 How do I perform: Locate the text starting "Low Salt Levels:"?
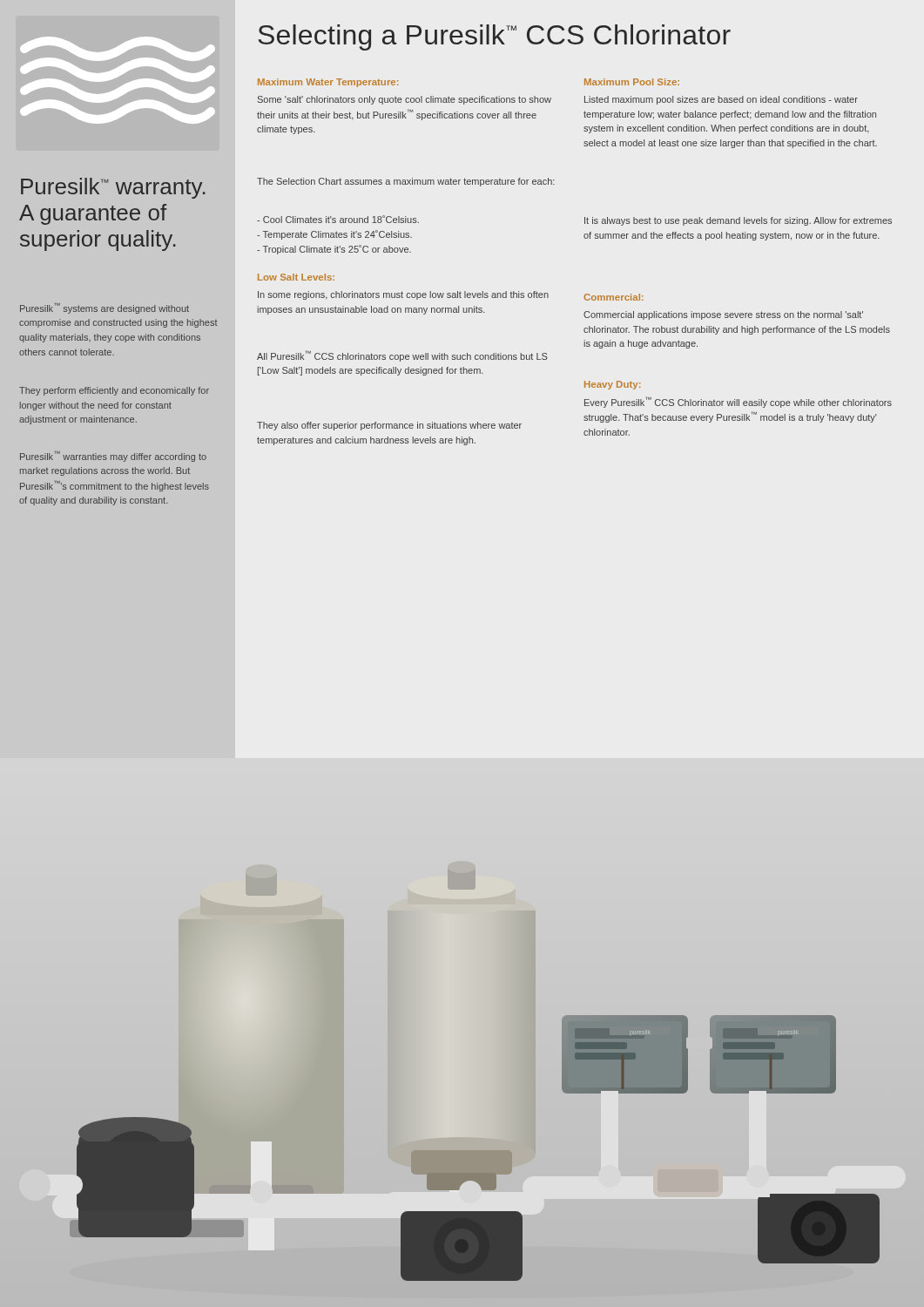(296, 277)
